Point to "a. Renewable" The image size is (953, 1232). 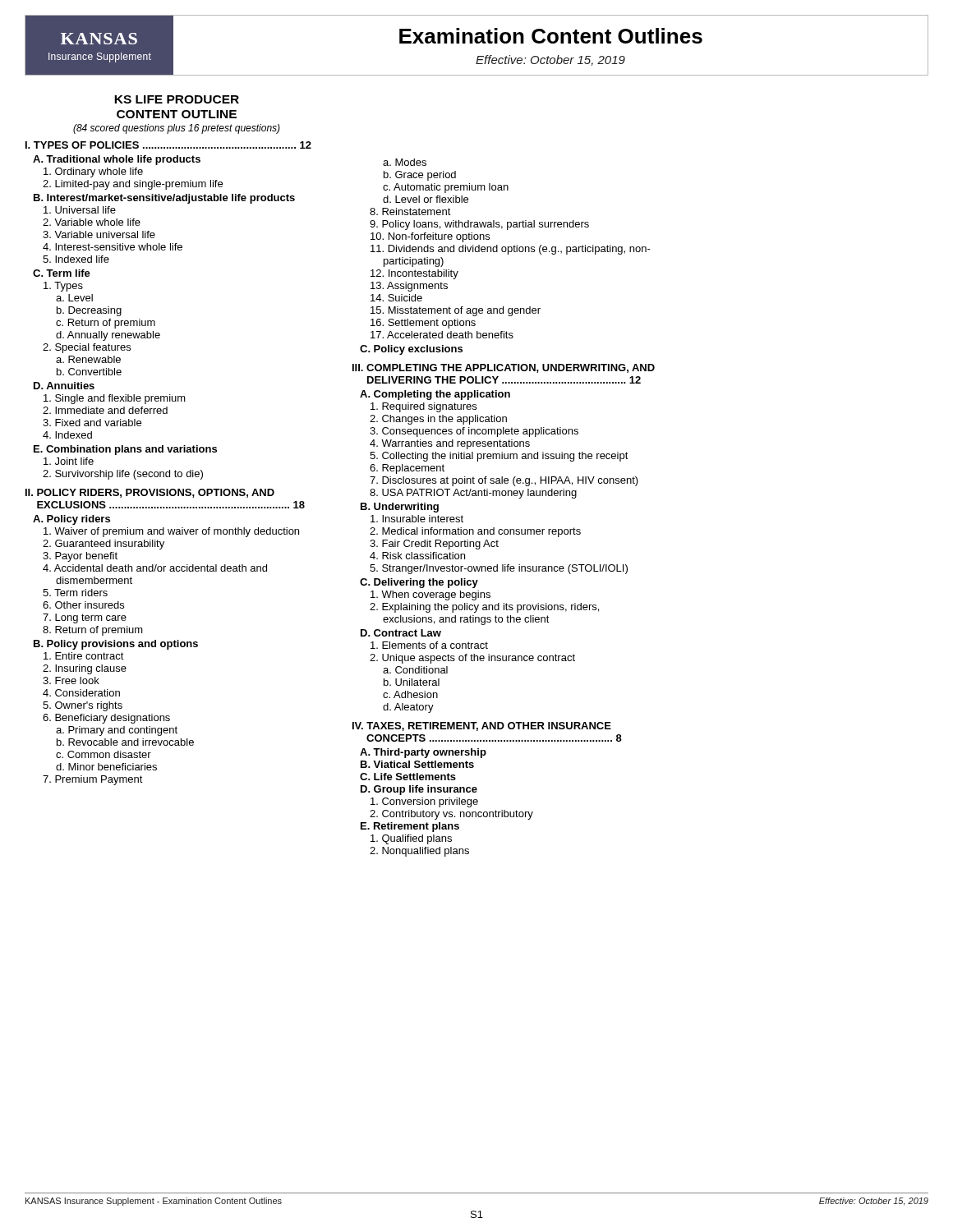pos(89,359)
